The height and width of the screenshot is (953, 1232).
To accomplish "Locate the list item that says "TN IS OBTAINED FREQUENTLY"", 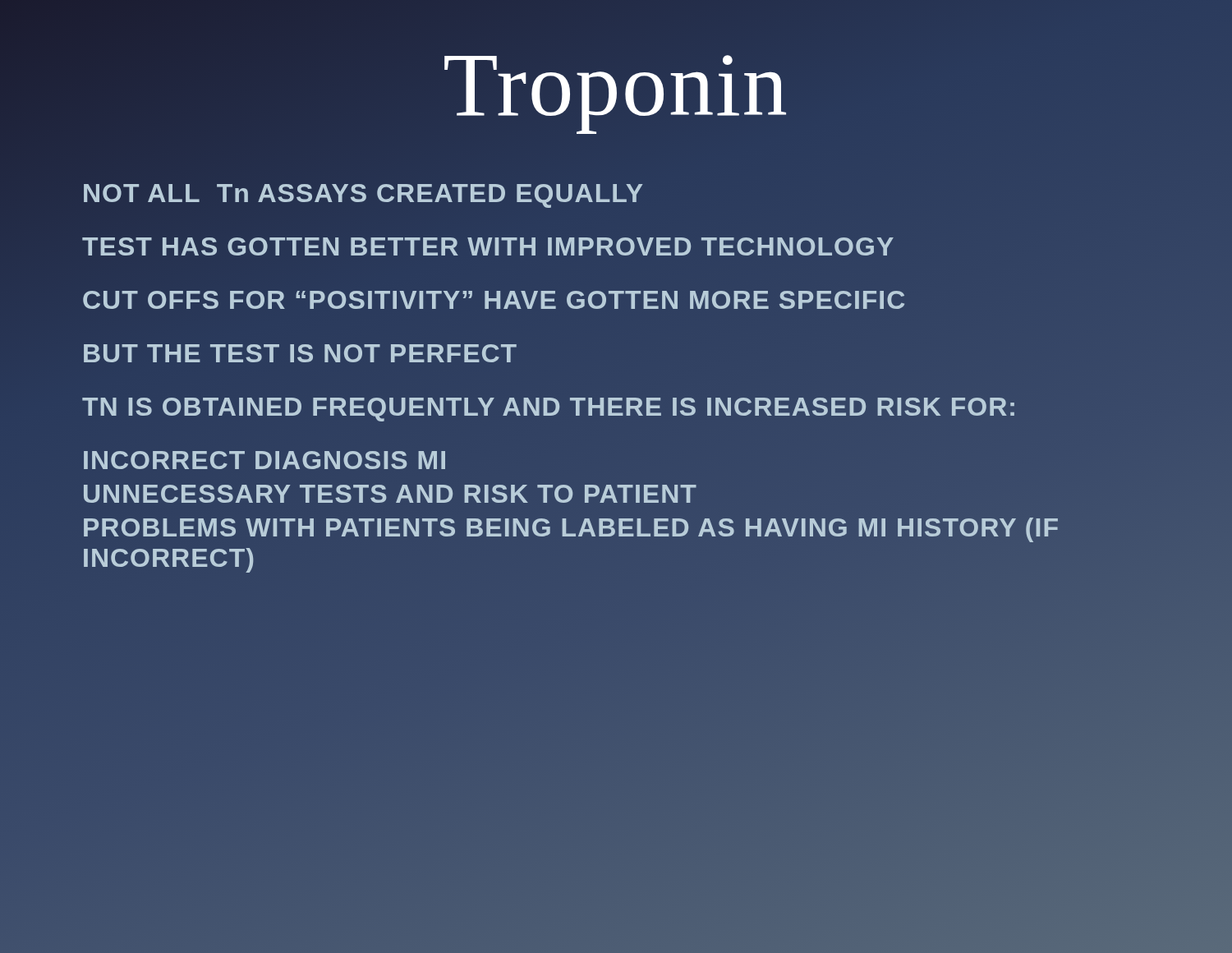I will [x=550, y=407].
